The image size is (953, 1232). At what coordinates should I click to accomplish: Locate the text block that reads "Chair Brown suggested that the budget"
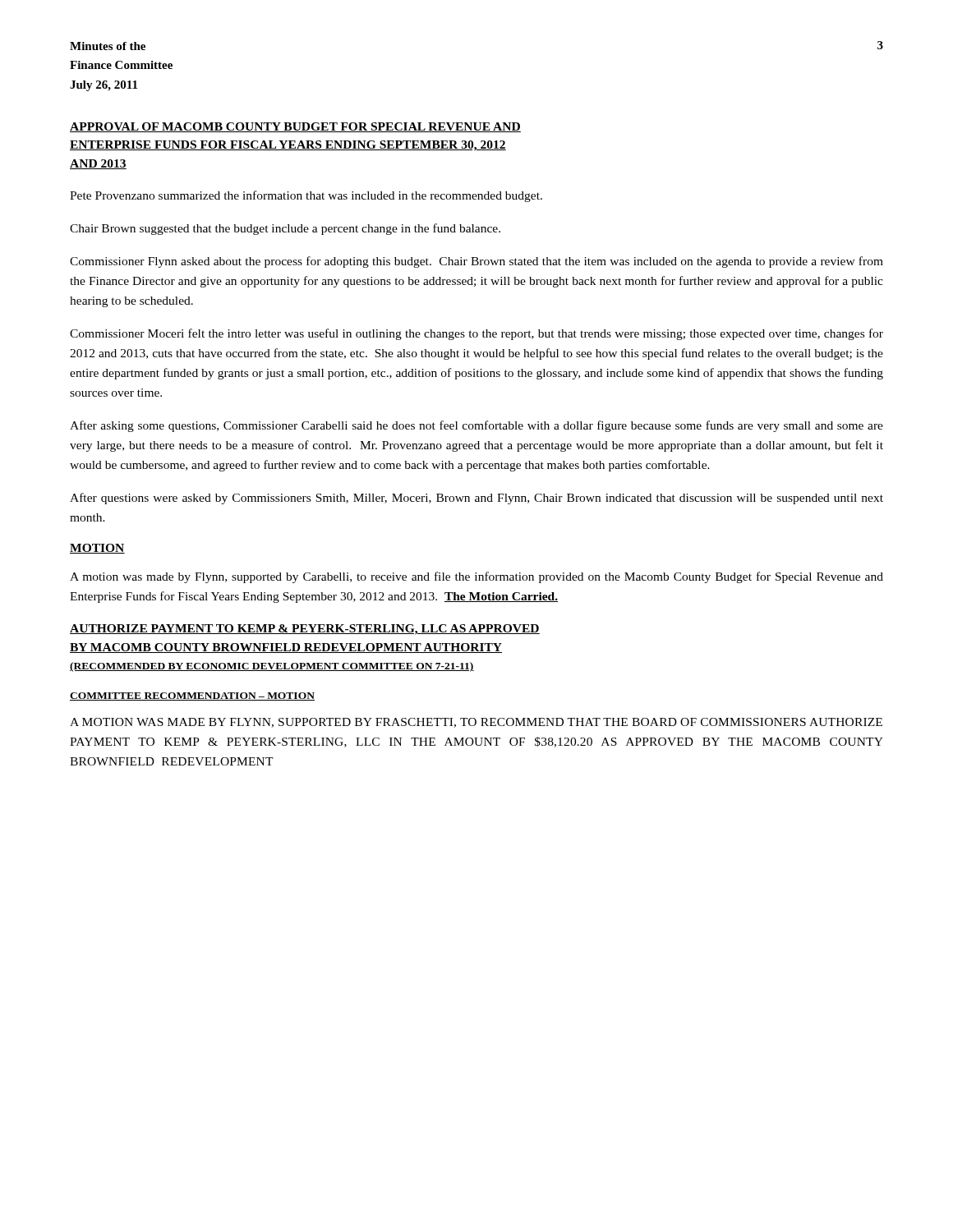[x=286, y=228]
